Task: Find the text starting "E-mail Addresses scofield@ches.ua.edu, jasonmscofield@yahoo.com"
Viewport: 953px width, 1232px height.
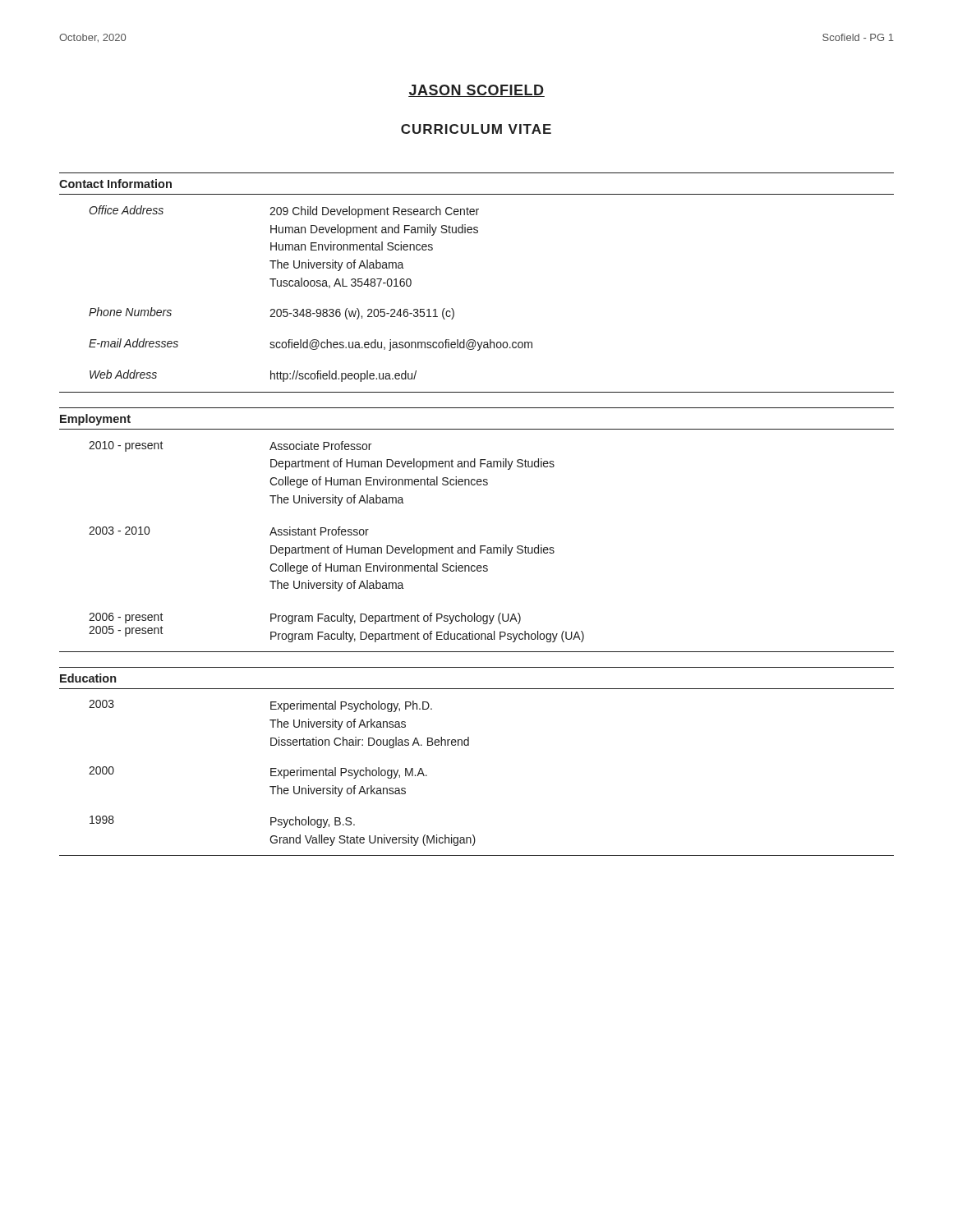Action: tap(476, 345)
